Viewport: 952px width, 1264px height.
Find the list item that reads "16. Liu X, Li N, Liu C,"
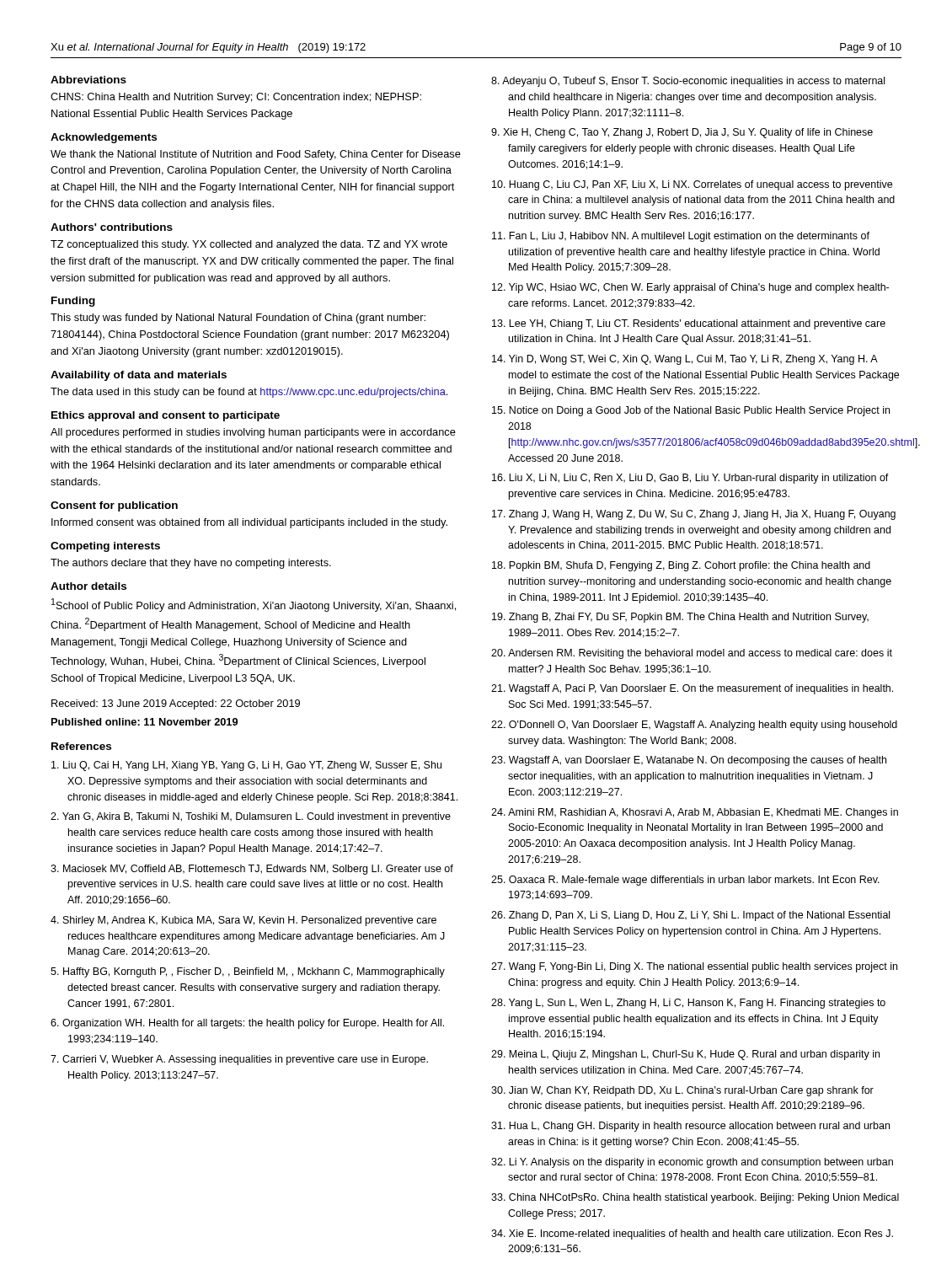(x=690, y=486)
